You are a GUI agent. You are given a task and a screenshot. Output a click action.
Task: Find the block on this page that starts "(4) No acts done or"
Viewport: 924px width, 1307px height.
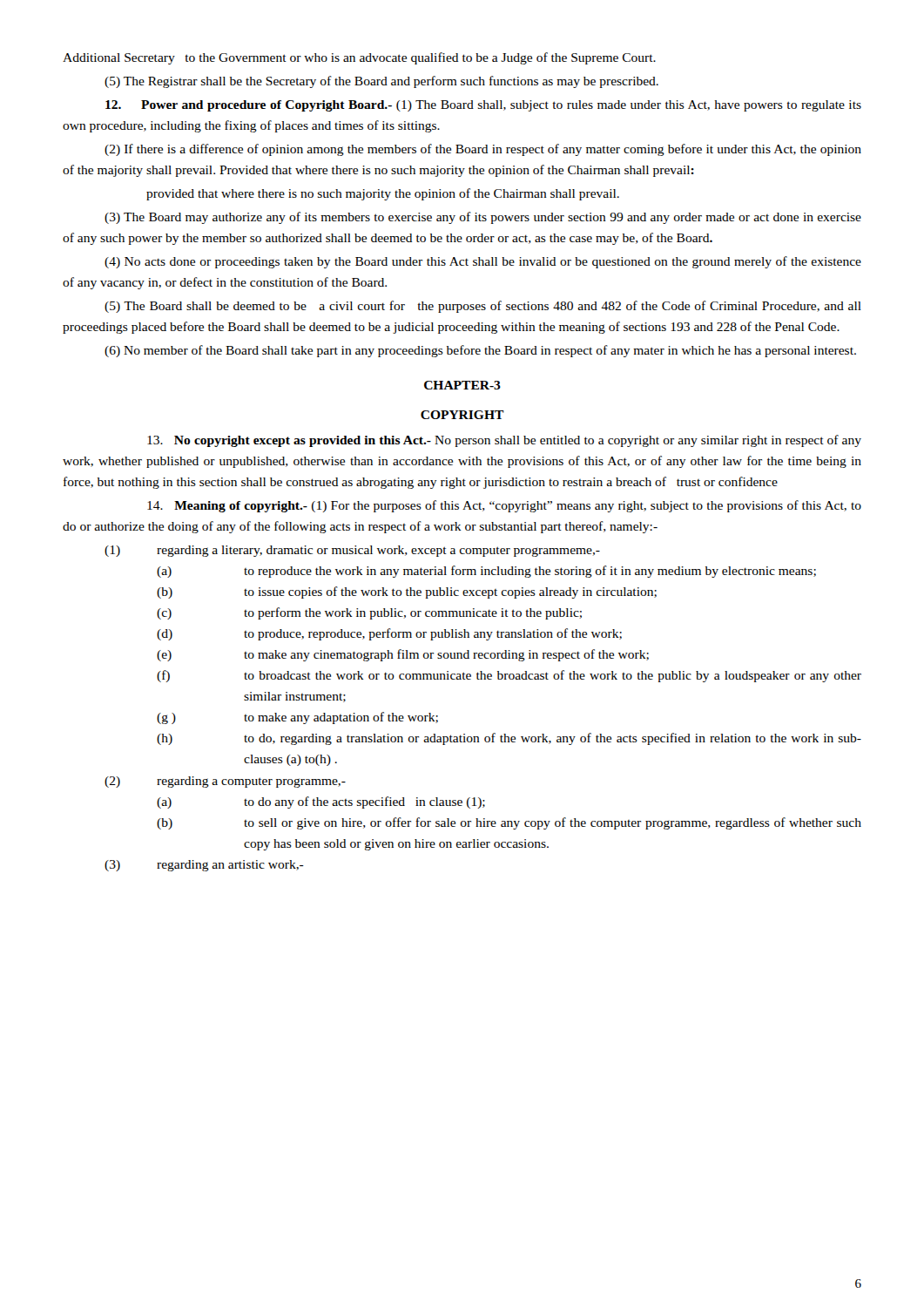(462, 272)
